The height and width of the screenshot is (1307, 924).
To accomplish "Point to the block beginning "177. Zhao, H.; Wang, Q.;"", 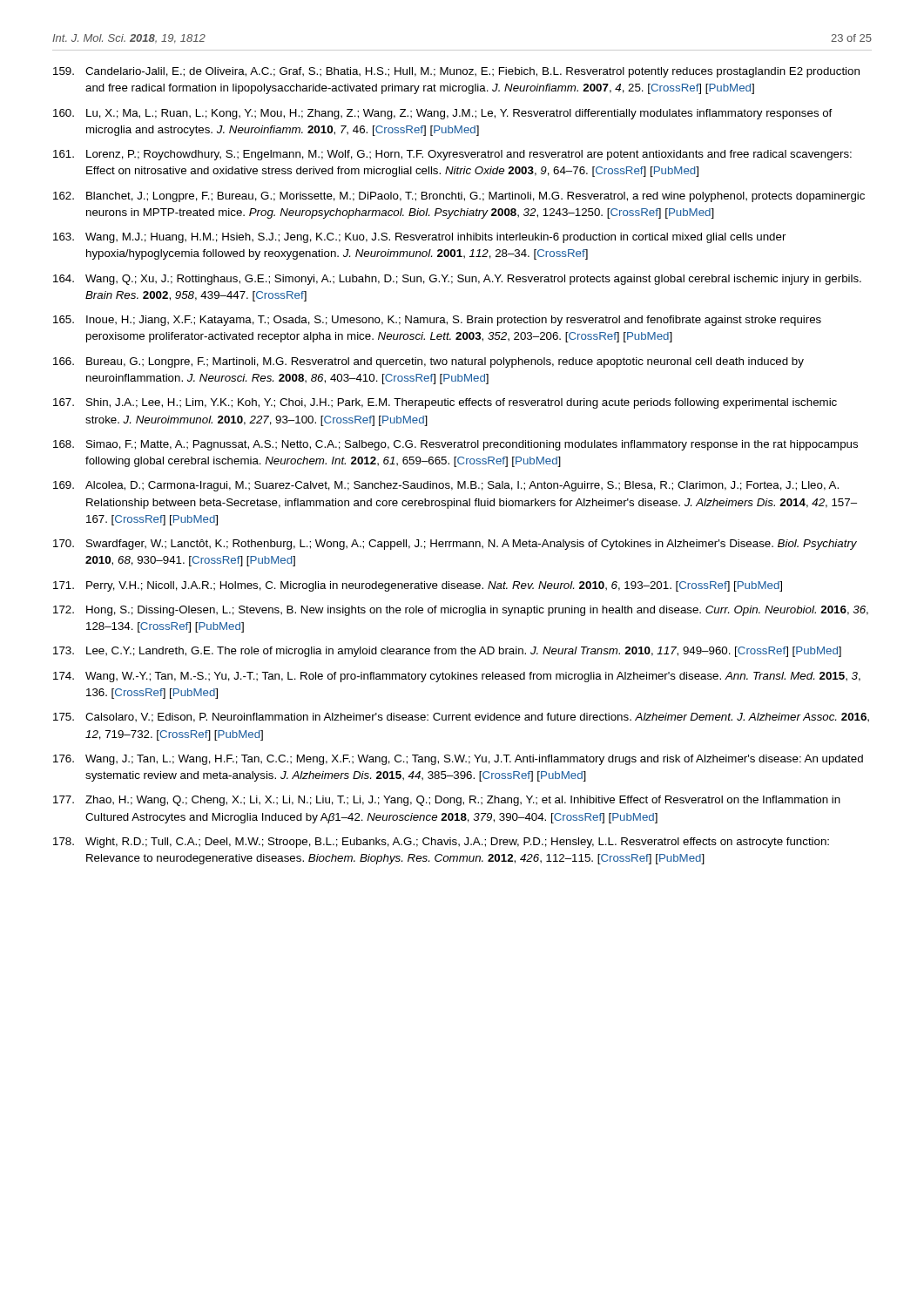I will (x=462, y=808).
